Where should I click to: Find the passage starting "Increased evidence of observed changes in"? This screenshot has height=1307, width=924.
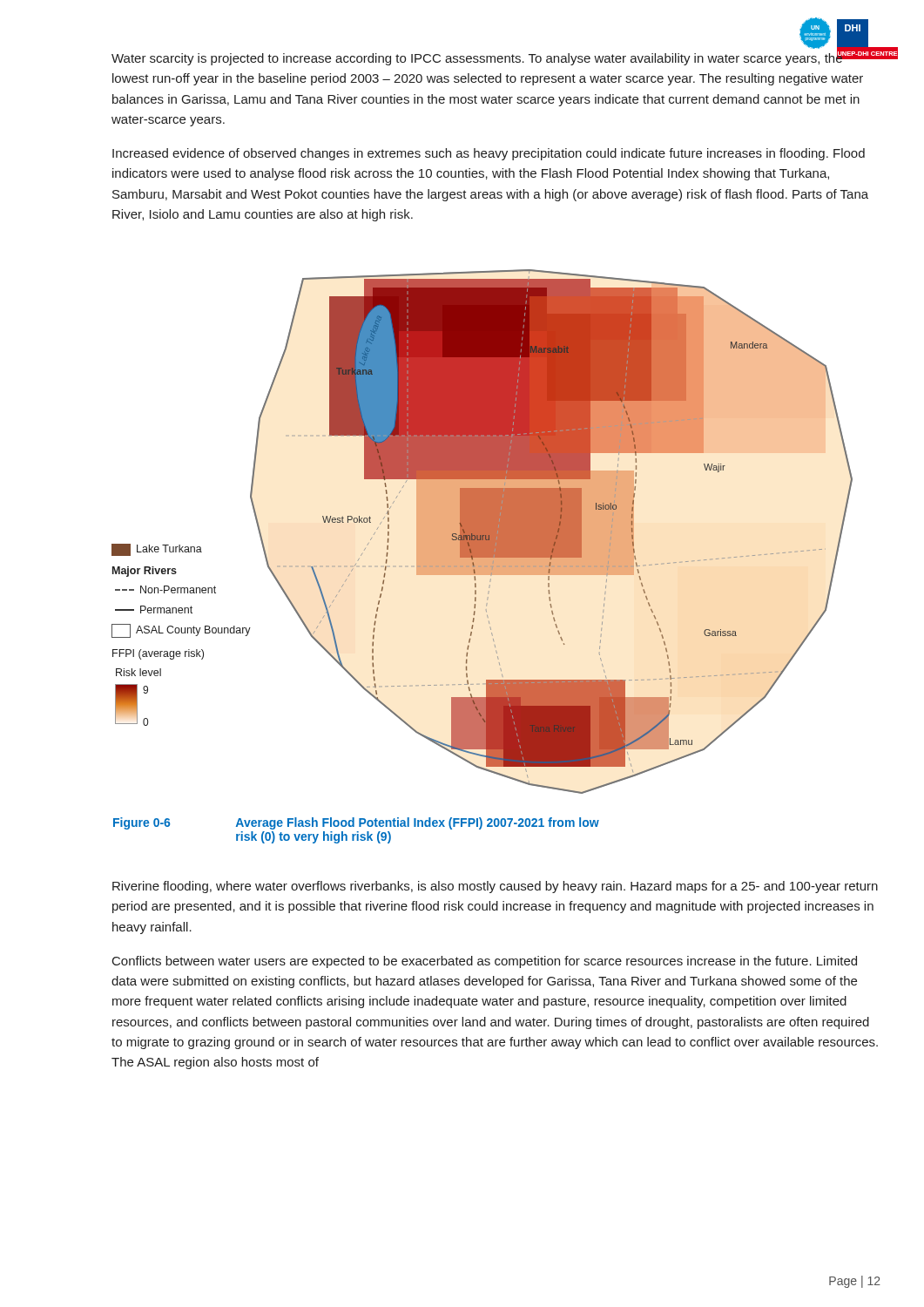(x=490, y=183)
